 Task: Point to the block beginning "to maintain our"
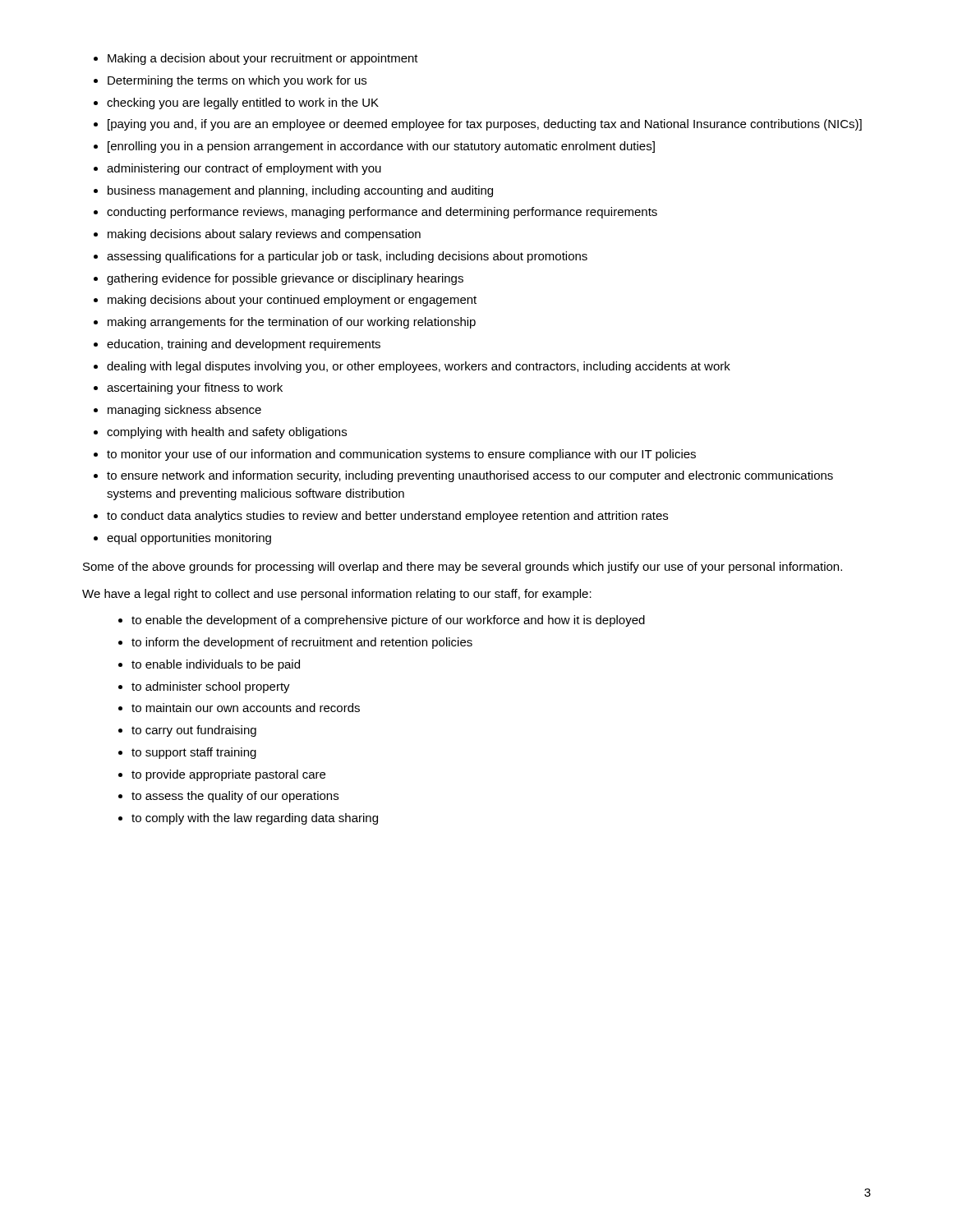click(246, 708)
